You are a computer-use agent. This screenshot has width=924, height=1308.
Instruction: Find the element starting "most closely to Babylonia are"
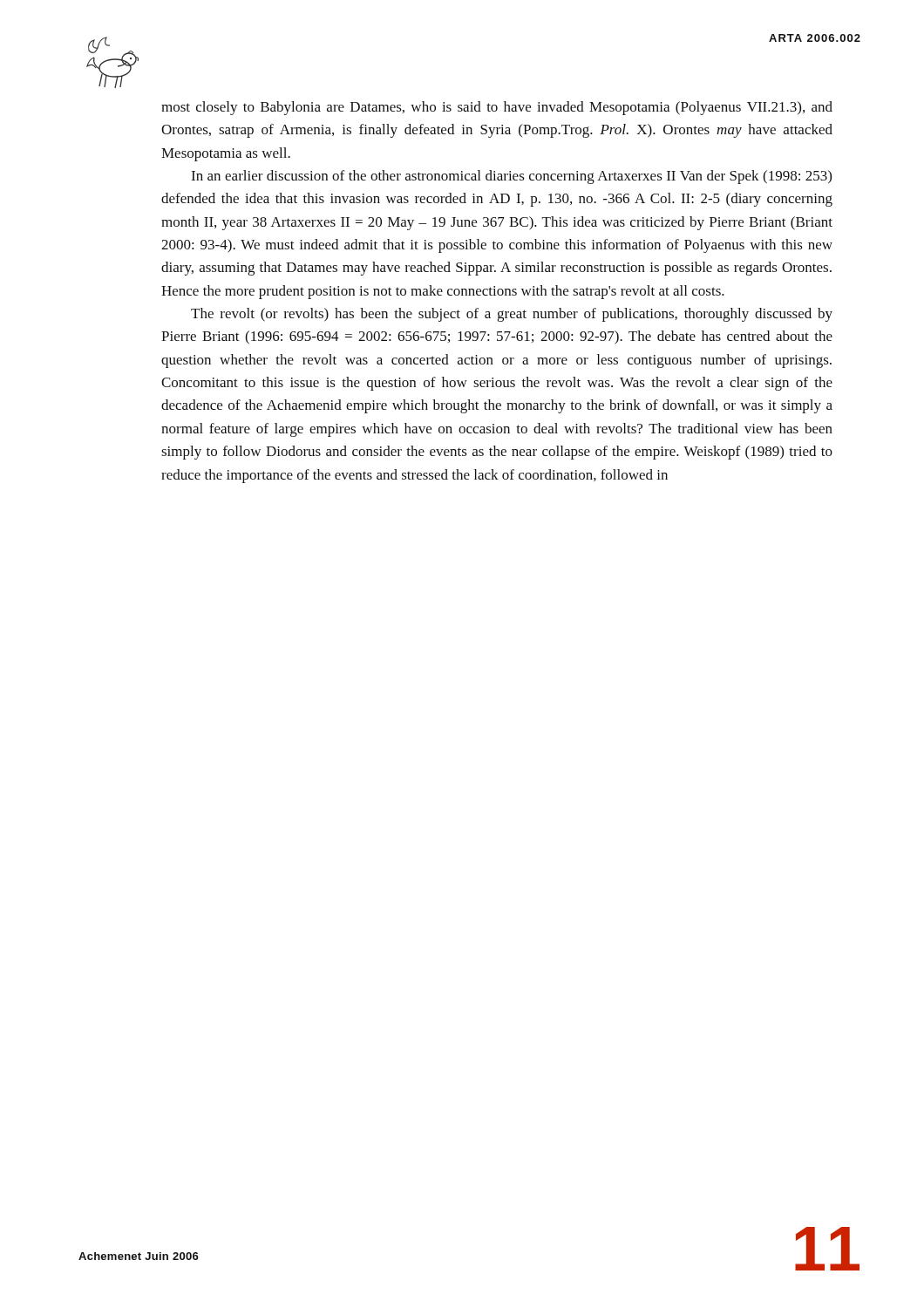pyautogui.click(x=497, y=291)
